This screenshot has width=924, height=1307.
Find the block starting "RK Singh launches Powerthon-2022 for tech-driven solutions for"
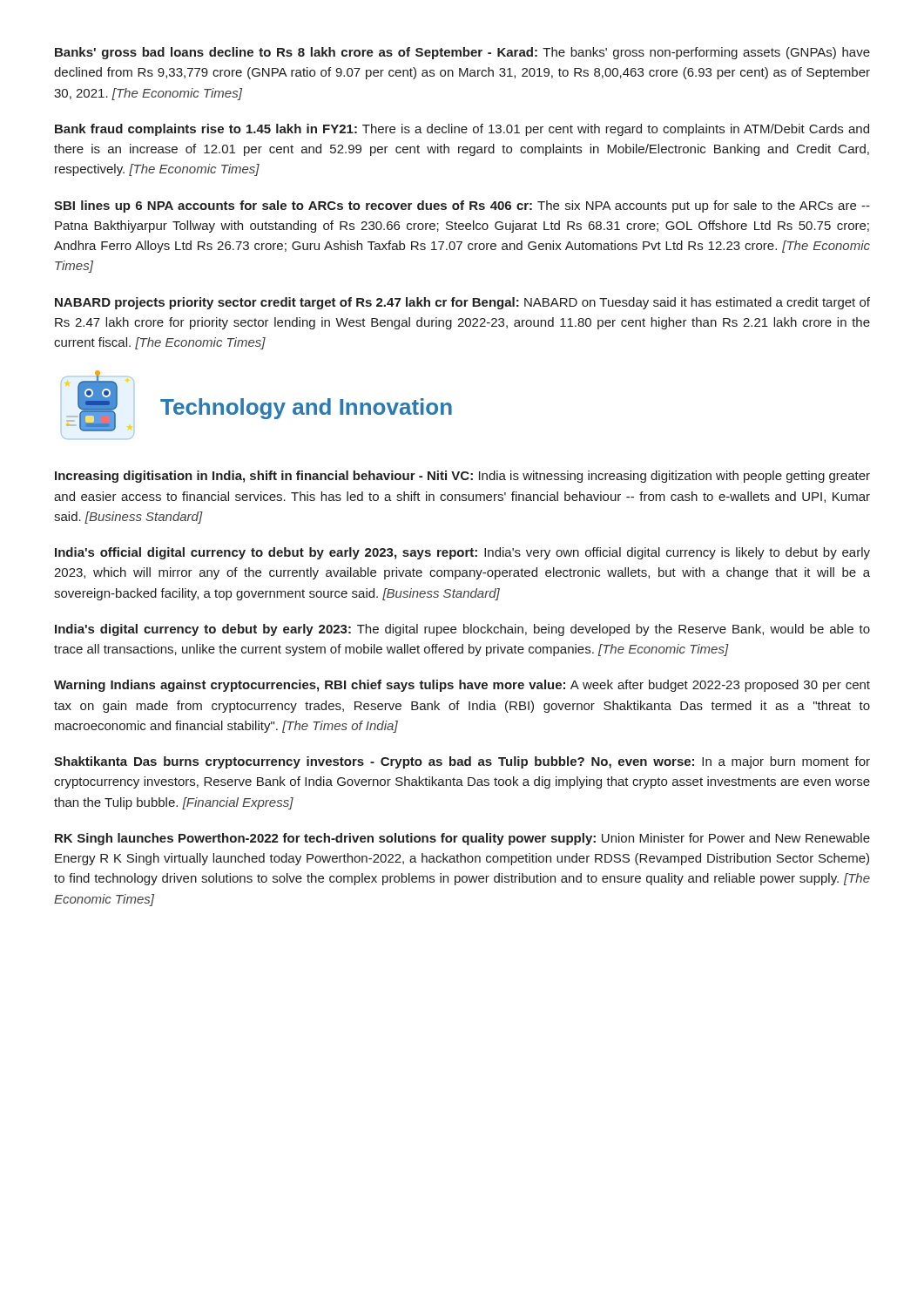click(x=462, y=868)
